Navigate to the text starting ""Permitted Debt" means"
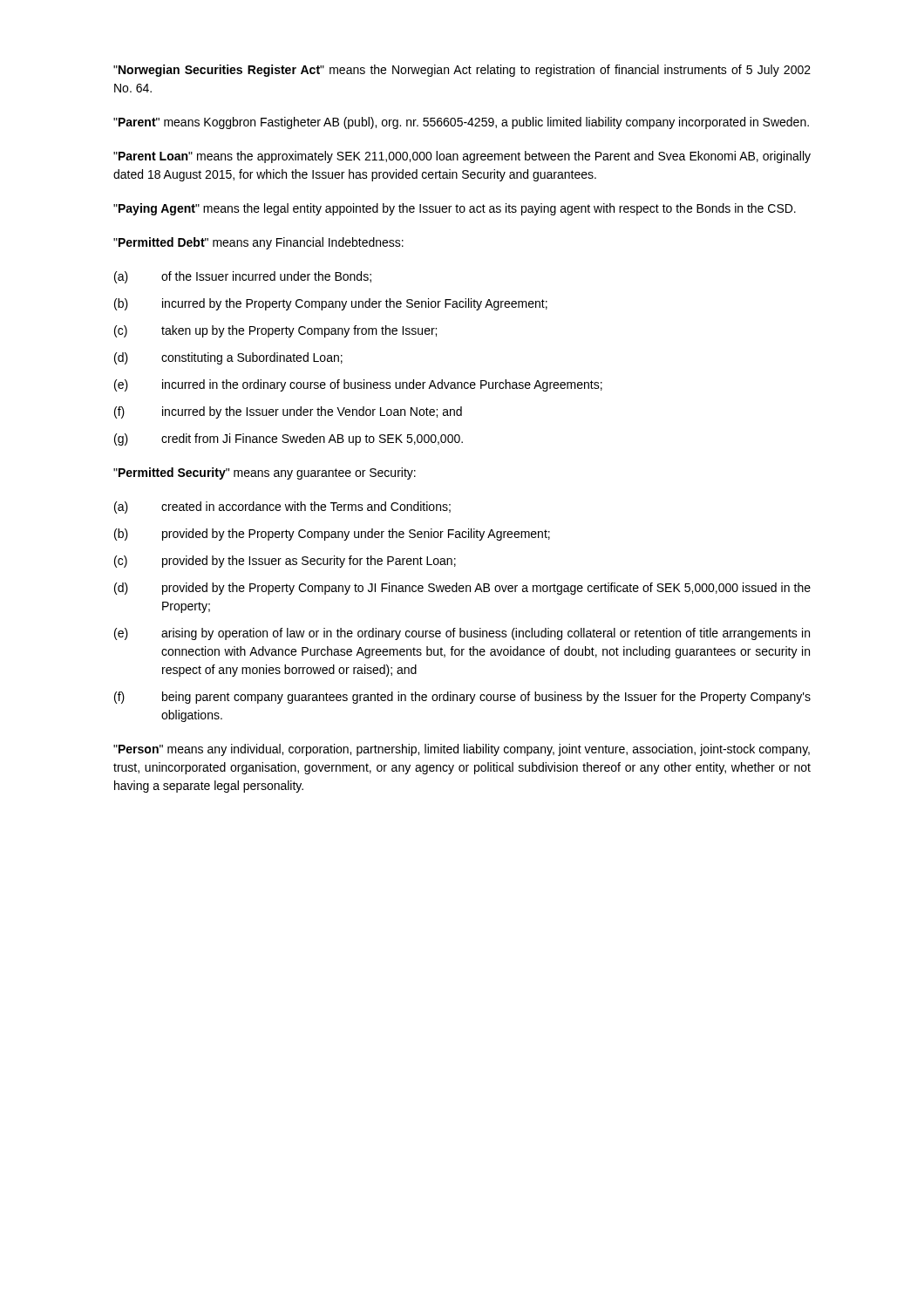Image resolution: width=924 pixels, height=1308 pixels. pos(259,242)
